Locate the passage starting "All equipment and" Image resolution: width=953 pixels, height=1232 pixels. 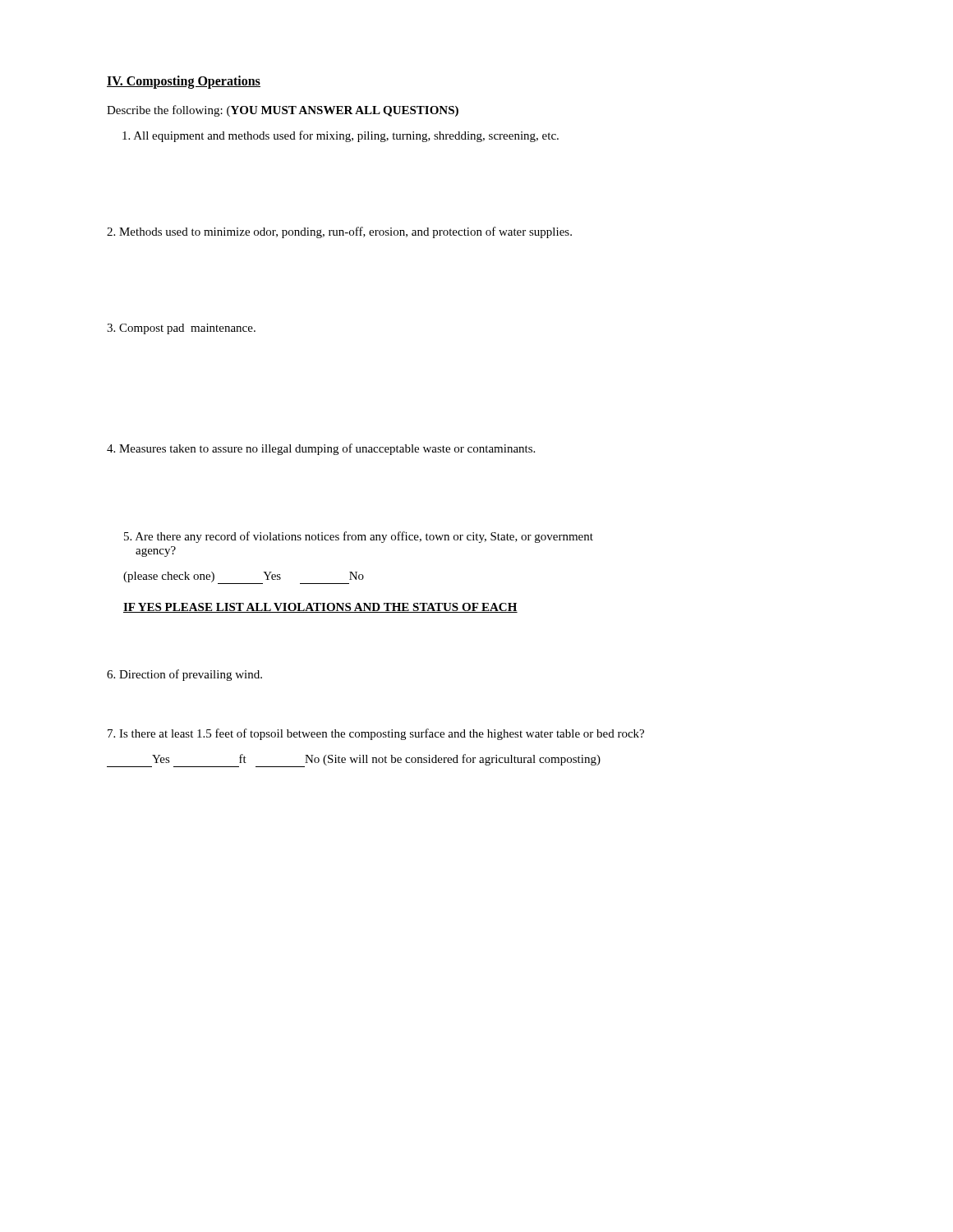pos(340,136)
